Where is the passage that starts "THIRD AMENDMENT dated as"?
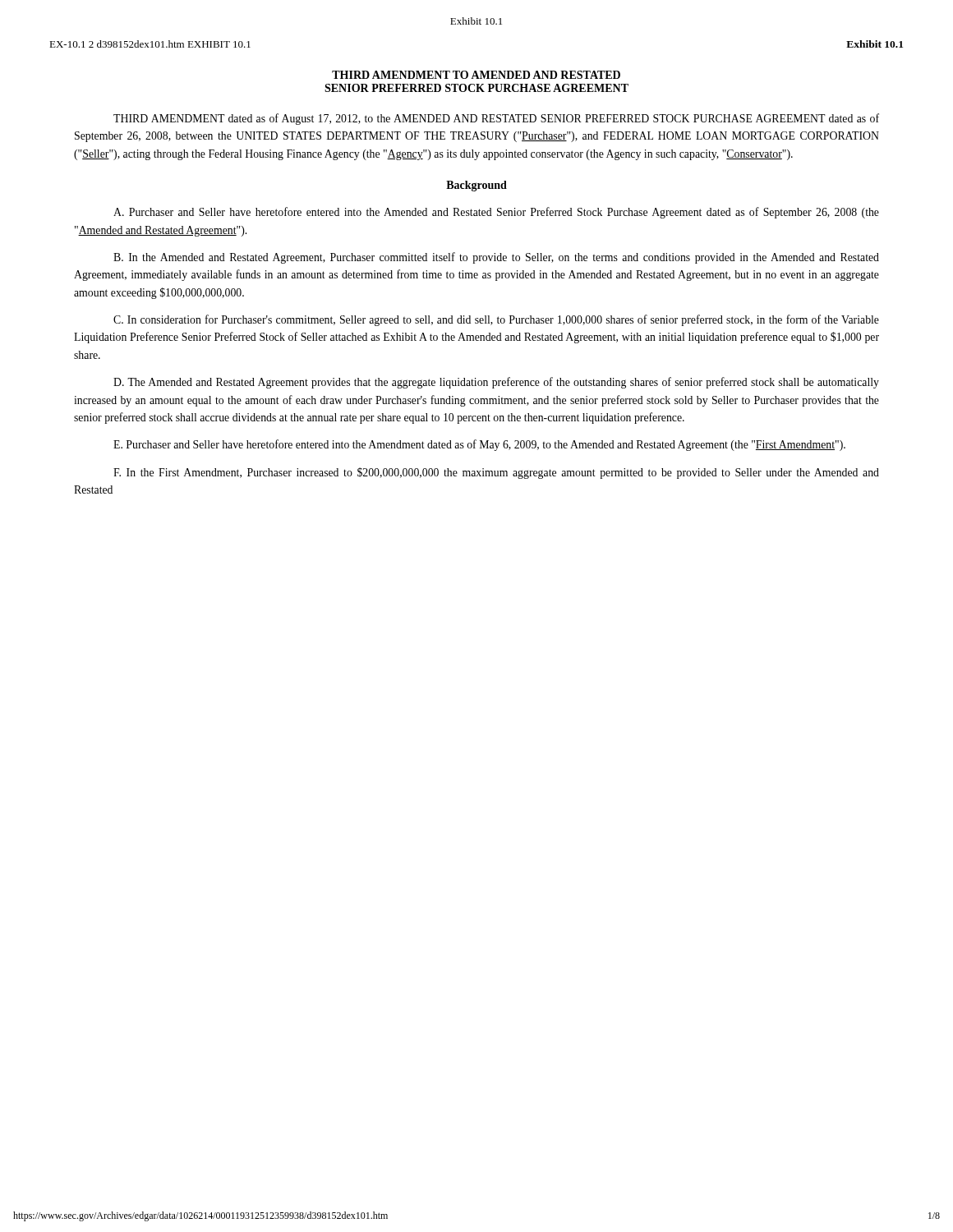The image size is (953, 1232). click(x=476, y=136)
